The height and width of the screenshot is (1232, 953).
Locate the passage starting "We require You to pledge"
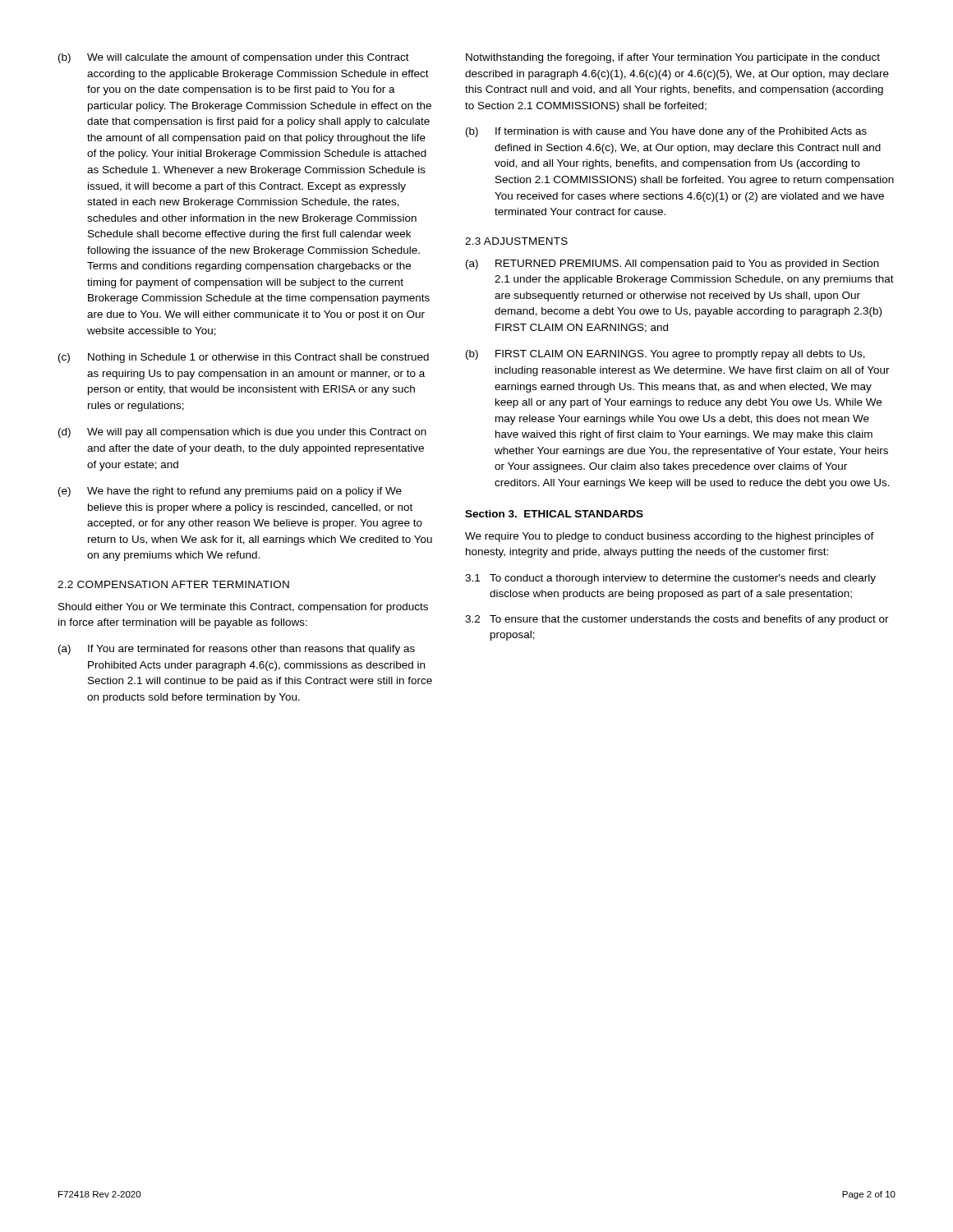click(x=669, y=544)
